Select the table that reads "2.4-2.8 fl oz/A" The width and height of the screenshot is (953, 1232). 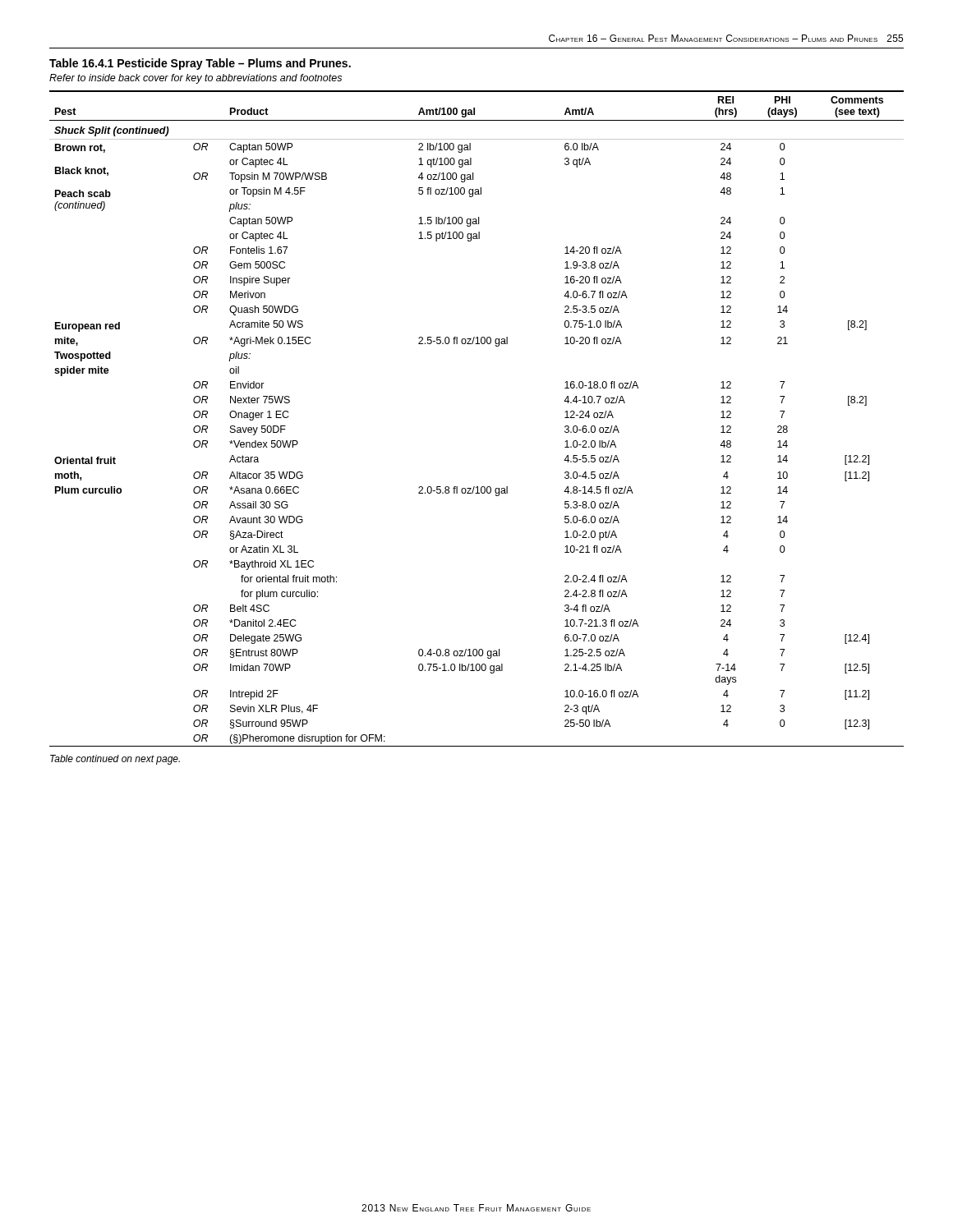[x=476, y=420]
